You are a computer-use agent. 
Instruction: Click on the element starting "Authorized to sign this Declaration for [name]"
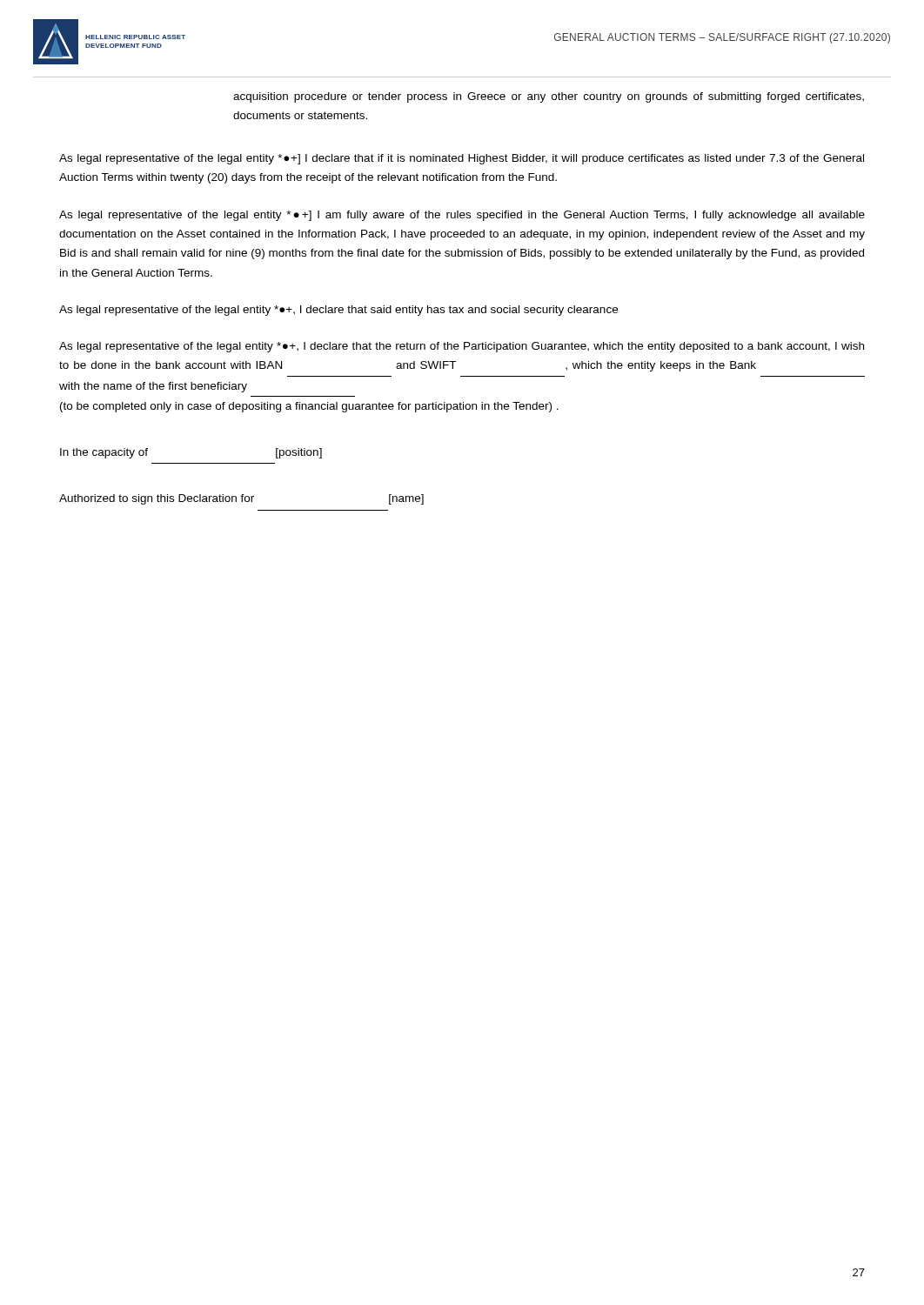[242, 499]
